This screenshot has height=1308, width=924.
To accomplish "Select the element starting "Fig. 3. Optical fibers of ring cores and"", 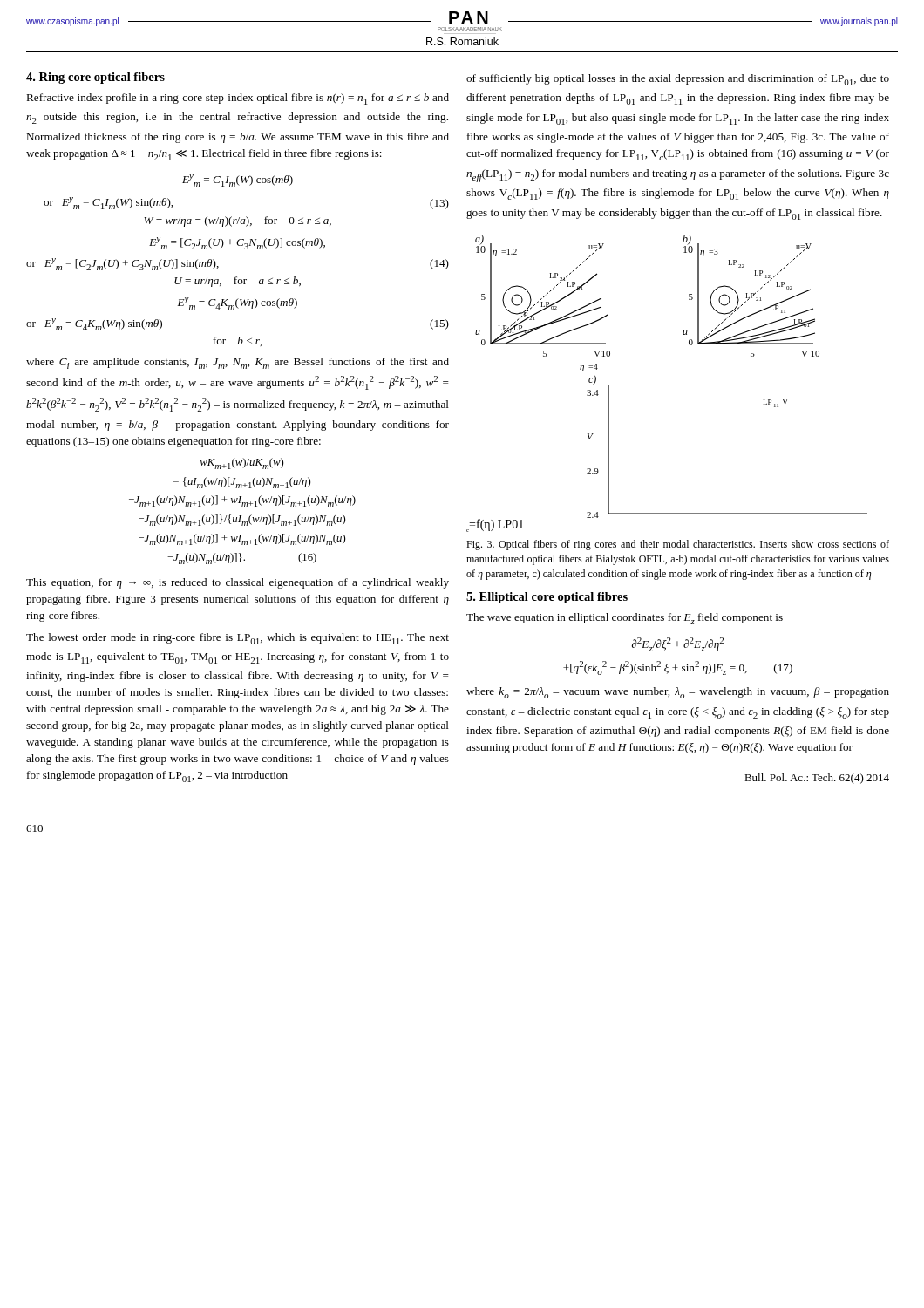I will (678, 559).
